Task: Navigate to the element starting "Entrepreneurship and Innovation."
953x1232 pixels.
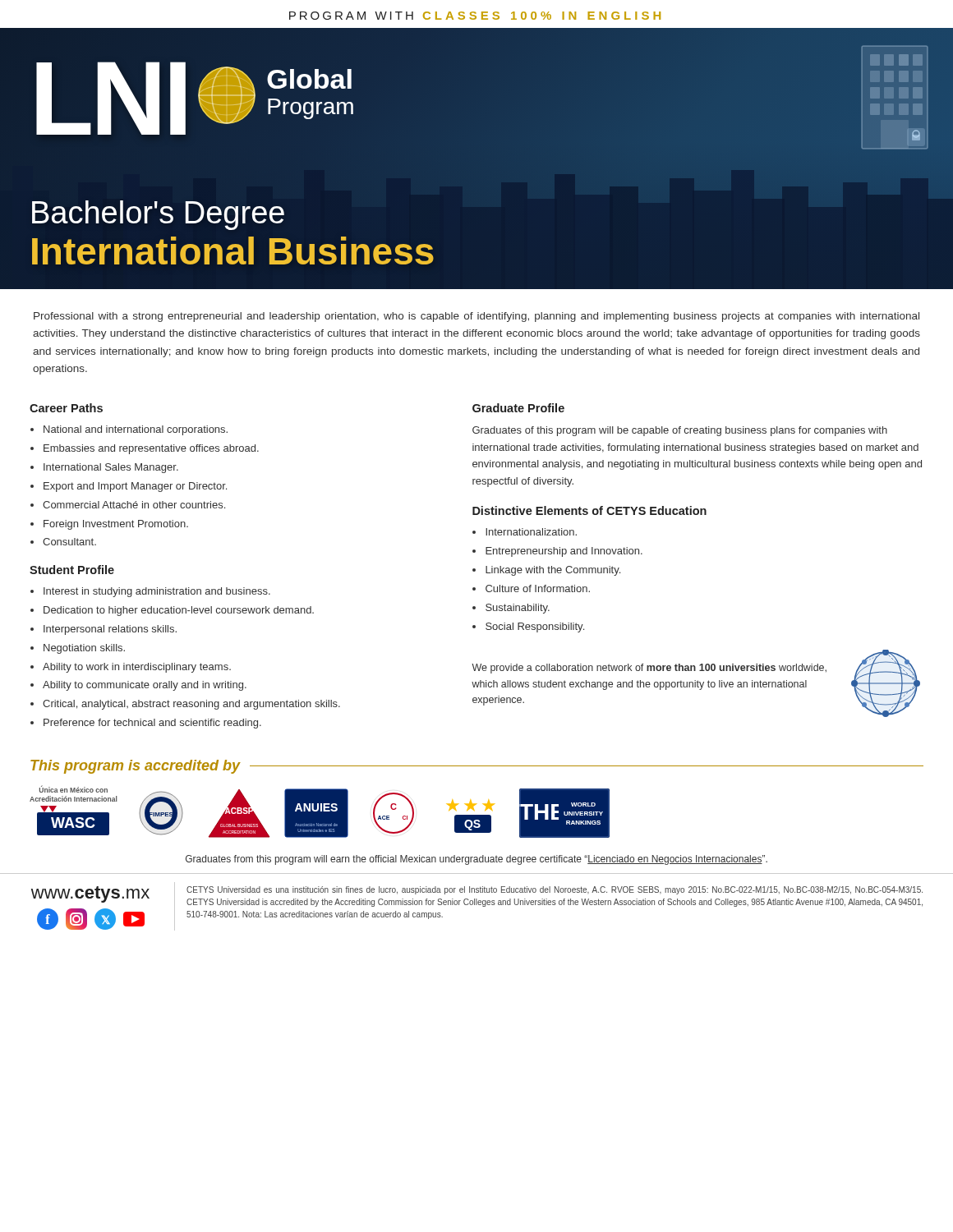Action: click(x=564, y=551)
